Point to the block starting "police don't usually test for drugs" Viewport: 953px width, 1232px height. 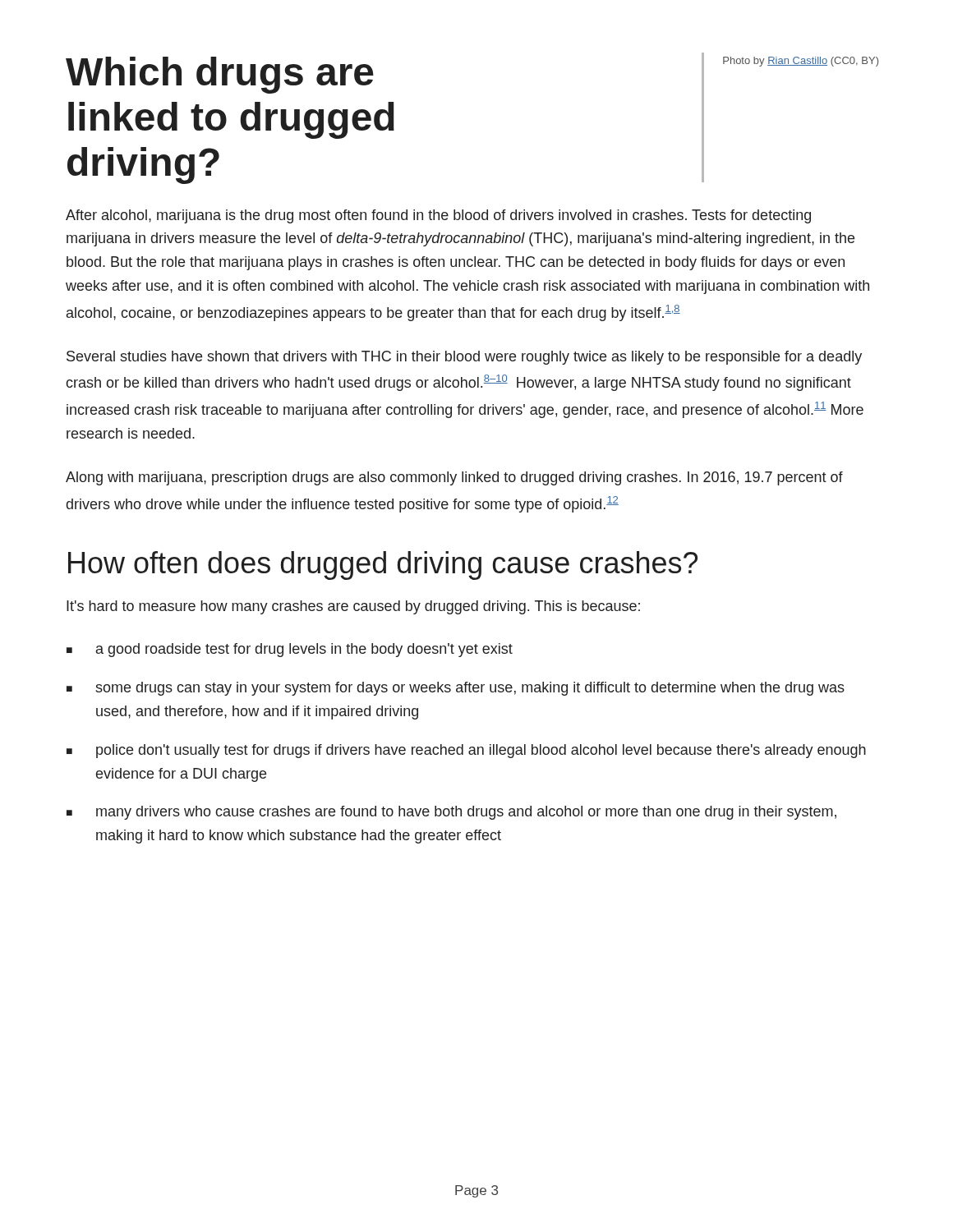[x=481, y=761]
